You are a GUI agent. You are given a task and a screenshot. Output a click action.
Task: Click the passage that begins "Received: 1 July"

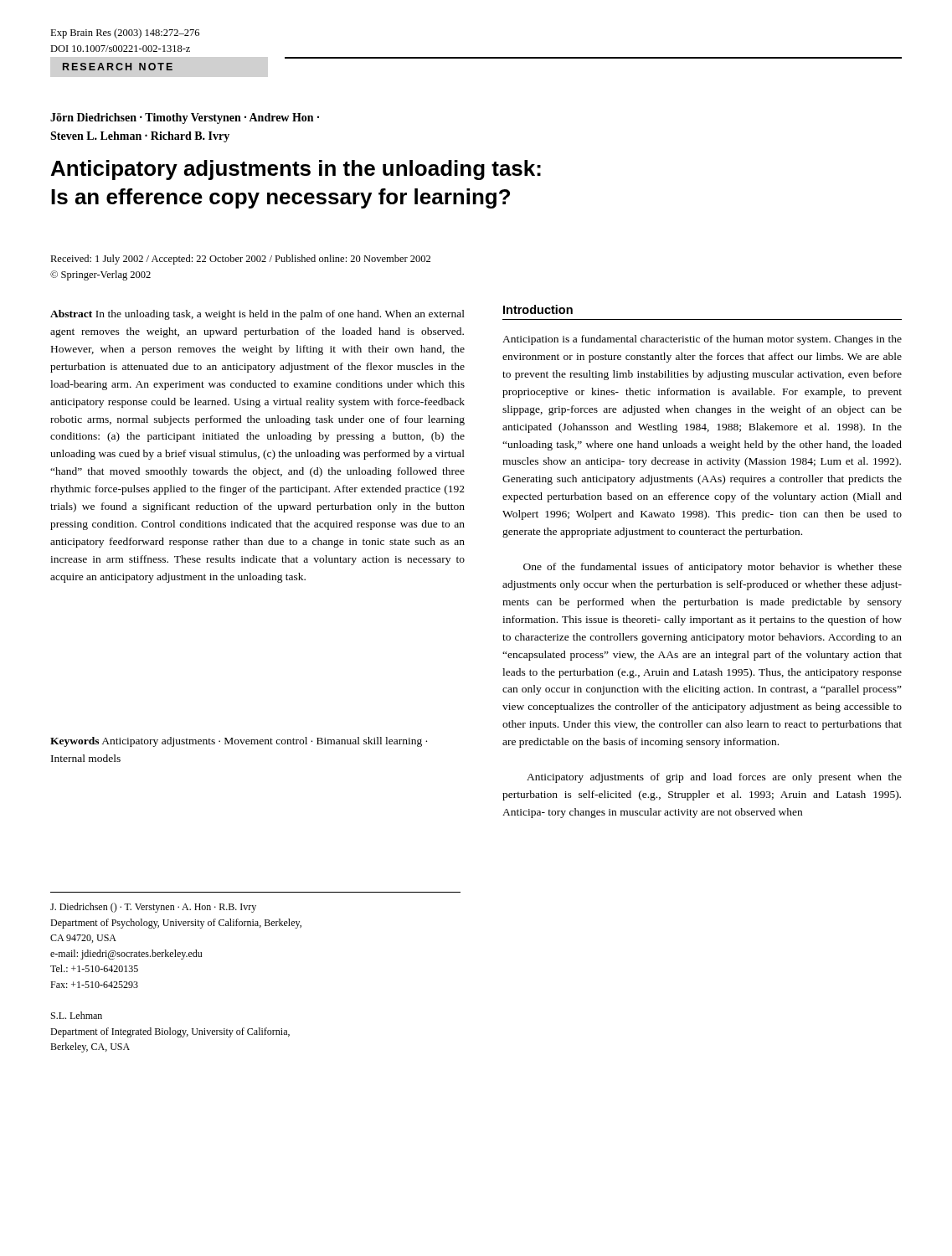241,267
